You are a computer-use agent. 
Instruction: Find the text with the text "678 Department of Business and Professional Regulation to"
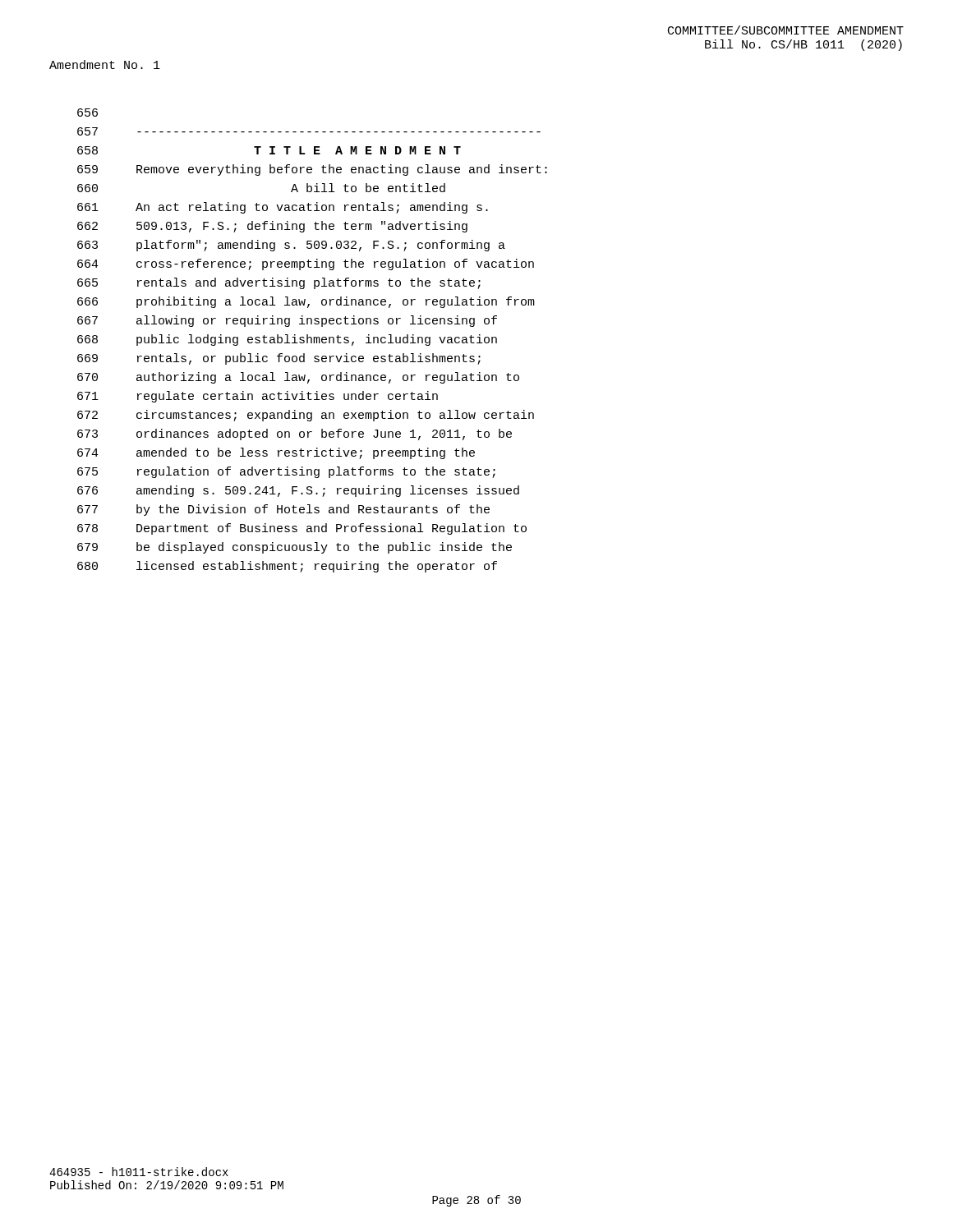[476, 529]
